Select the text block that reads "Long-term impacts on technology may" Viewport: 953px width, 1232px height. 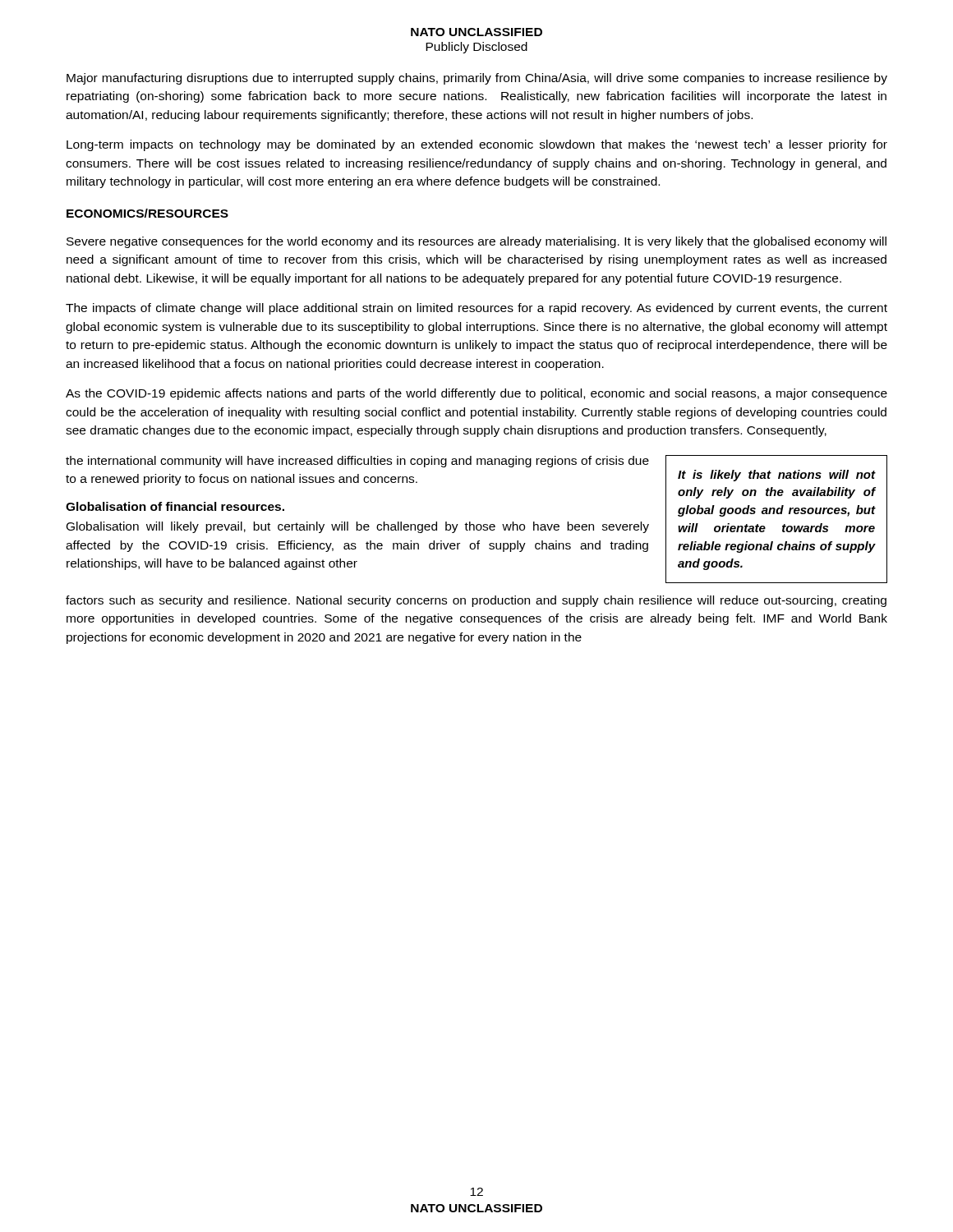(x=476, y=163)
